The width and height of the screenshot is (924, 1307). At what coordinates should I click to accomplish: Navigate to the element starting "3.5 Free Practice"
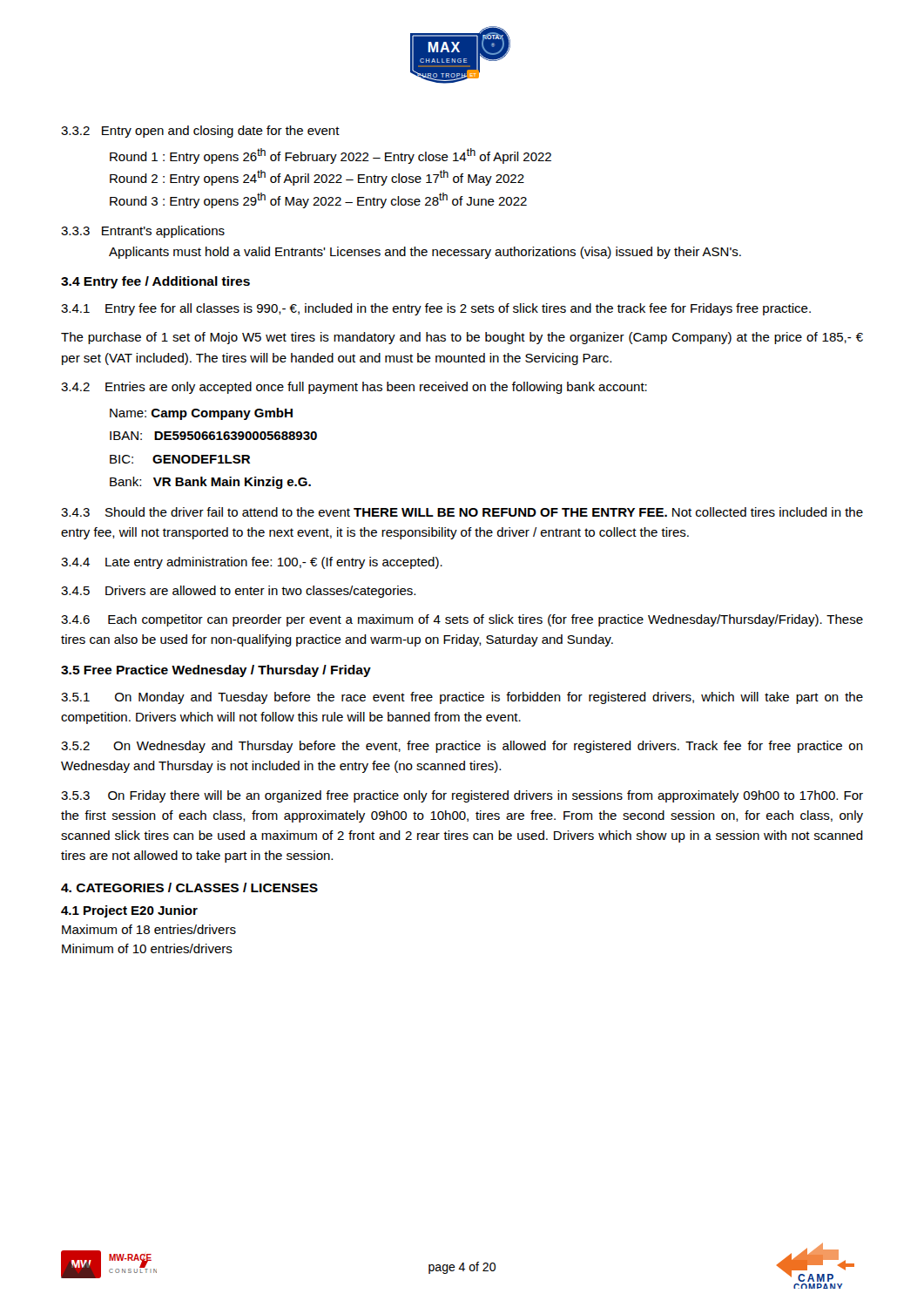pos(216,669)
